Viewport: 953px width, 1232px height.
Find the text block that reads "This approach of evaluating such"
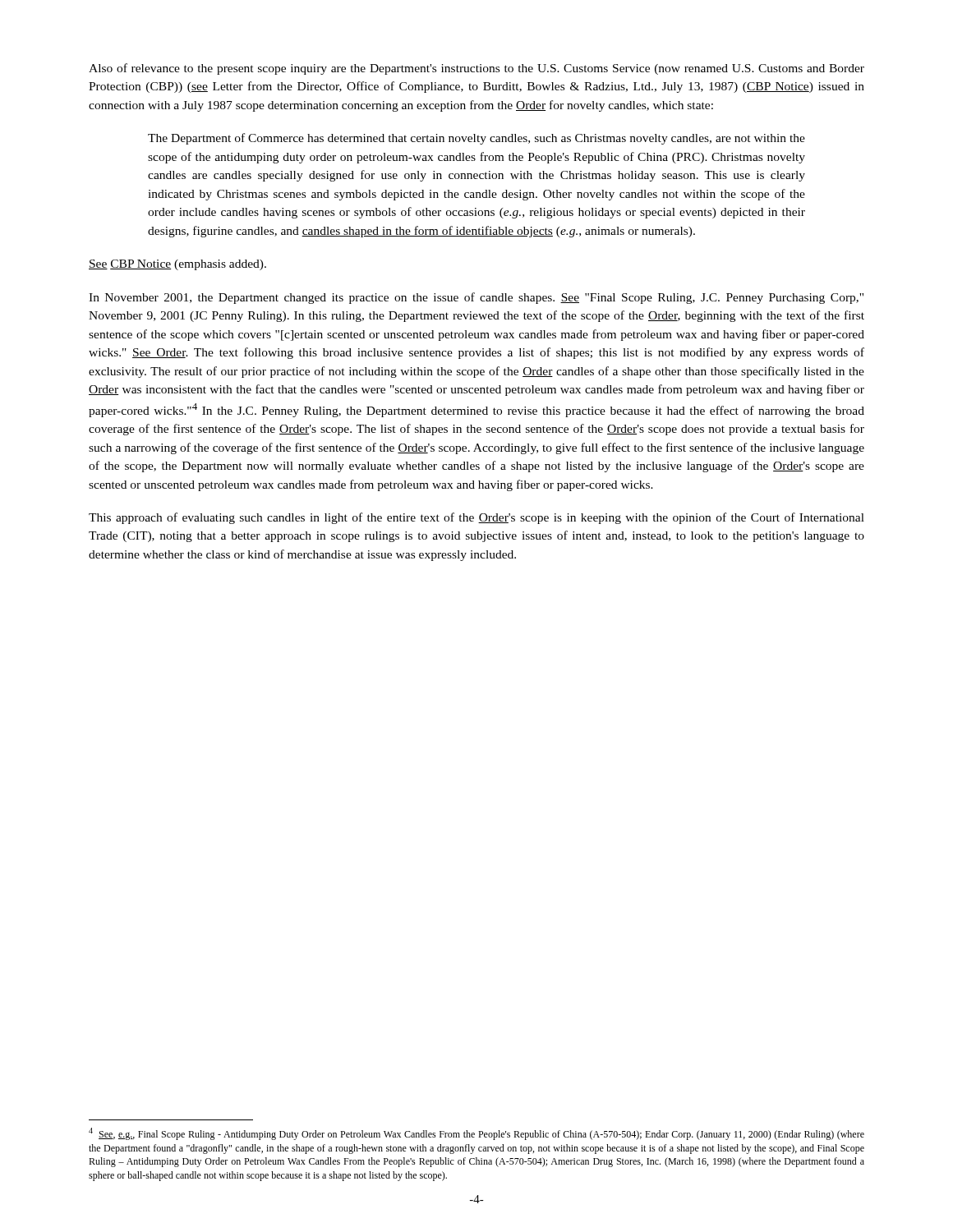(476, 536)
